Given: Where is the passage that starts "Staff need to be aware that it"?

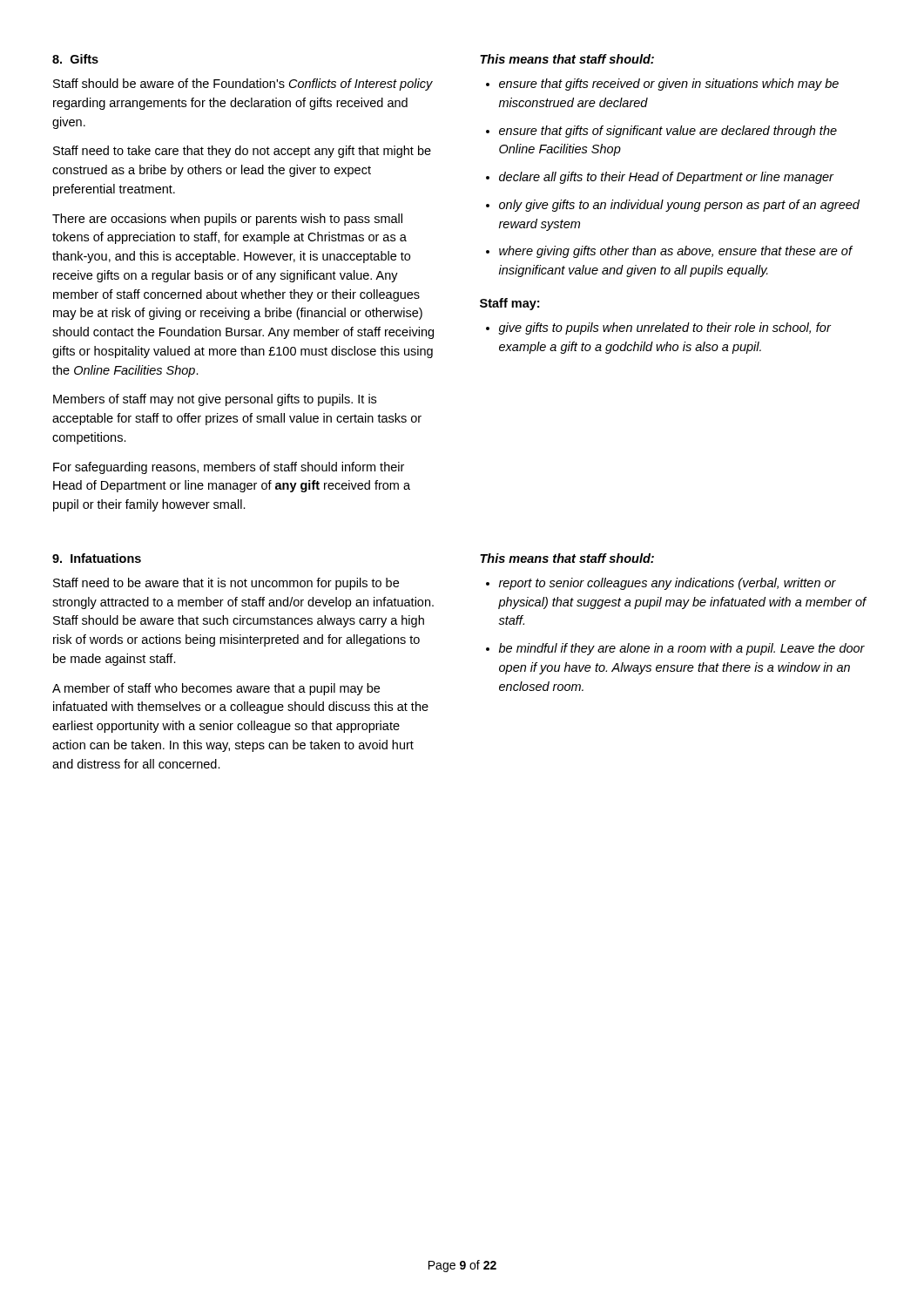Looking at the screenshot, I should click(x=243, y=621).
